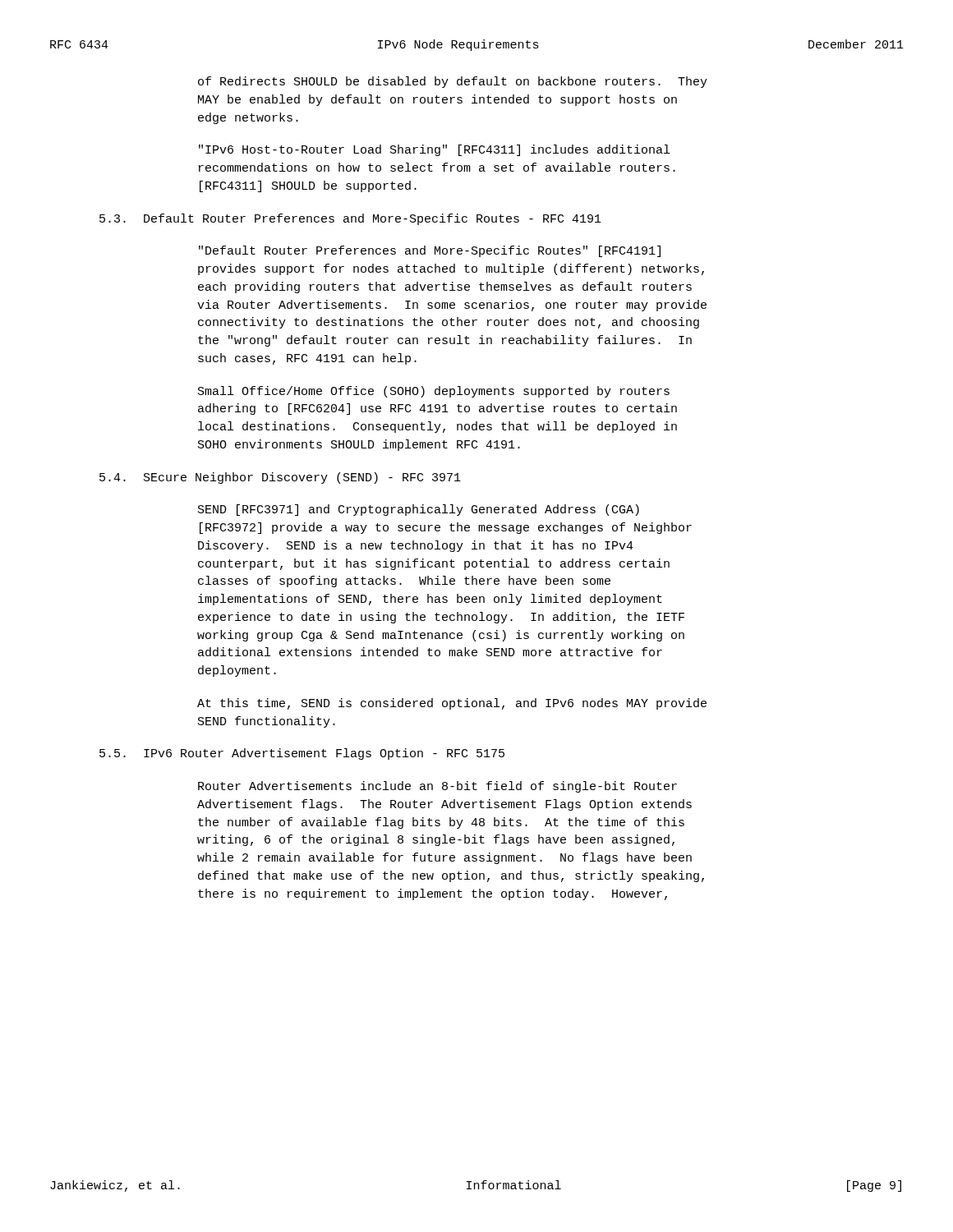
Task: Select the text starting "5.3. Default Router Preferences and More-Specific"
Action: pyautogui.click(x=350, y=219)
